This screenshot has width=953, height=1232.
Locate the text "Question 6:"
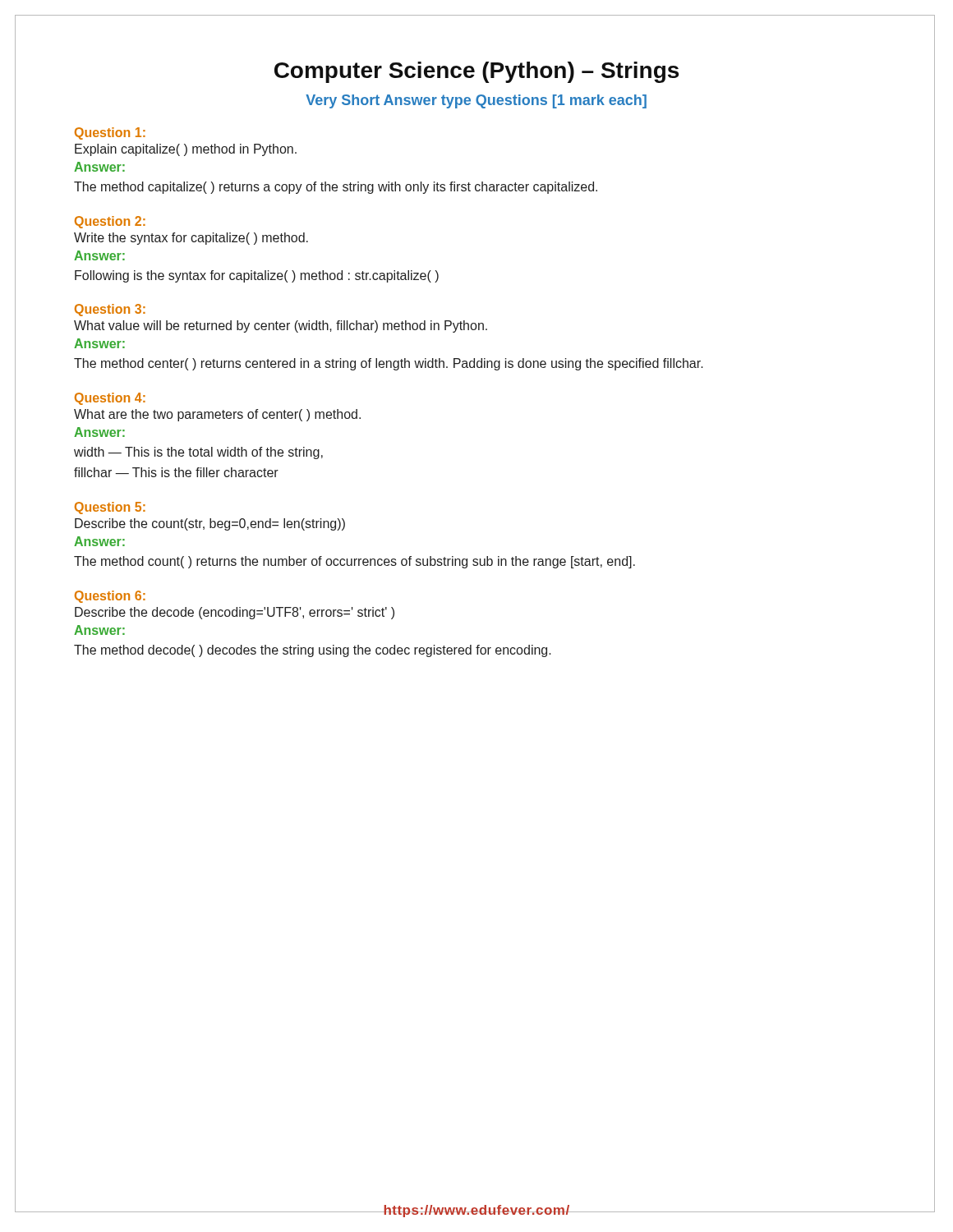pos(110,595)
